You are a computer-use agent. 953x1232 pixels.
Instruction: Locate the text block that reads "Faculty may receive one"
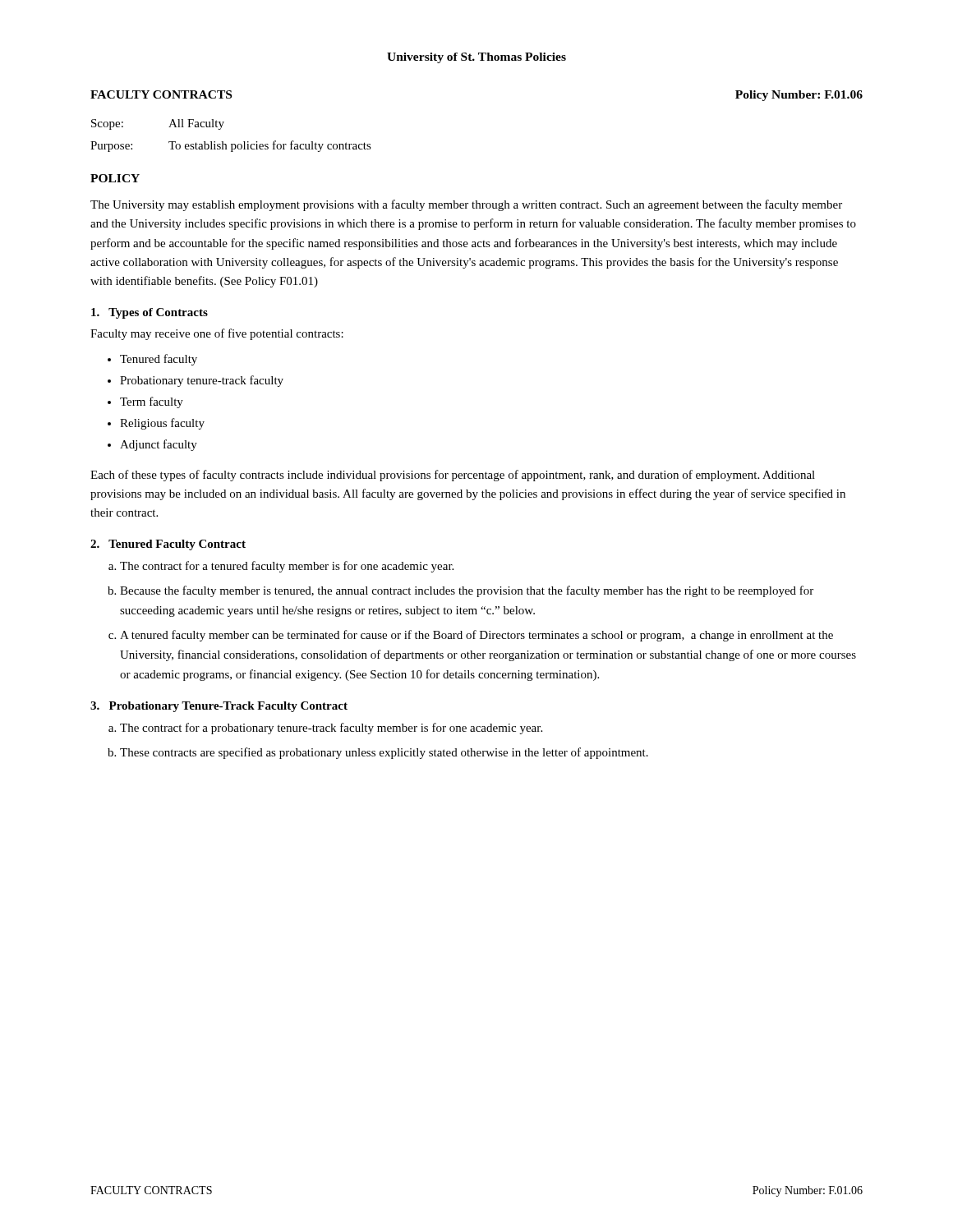pos(217,334)
